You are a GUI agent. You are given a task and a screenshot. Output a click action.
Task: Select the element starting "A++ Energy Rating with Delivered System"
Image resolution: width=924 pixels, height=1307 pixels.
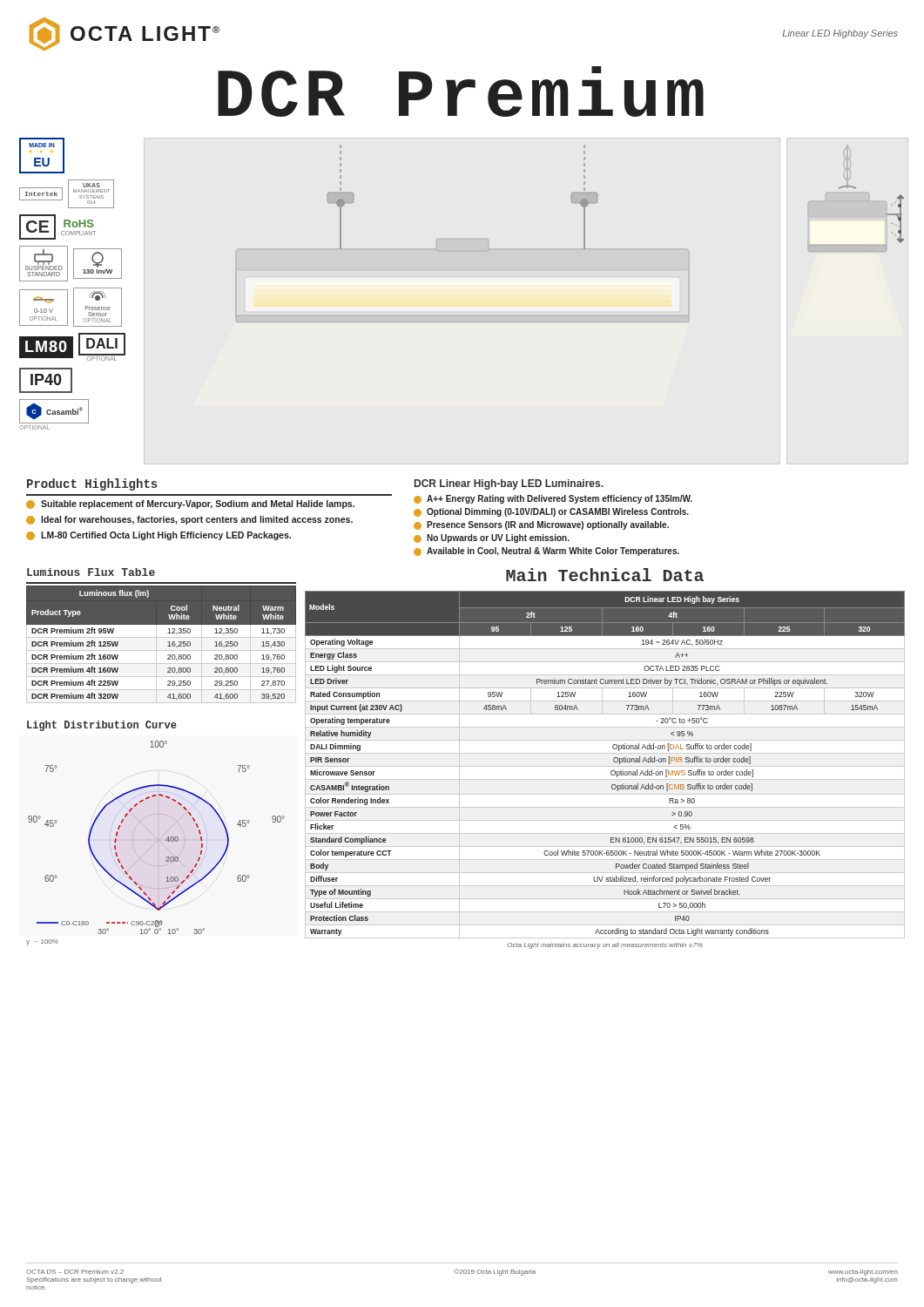coord(553,499)
